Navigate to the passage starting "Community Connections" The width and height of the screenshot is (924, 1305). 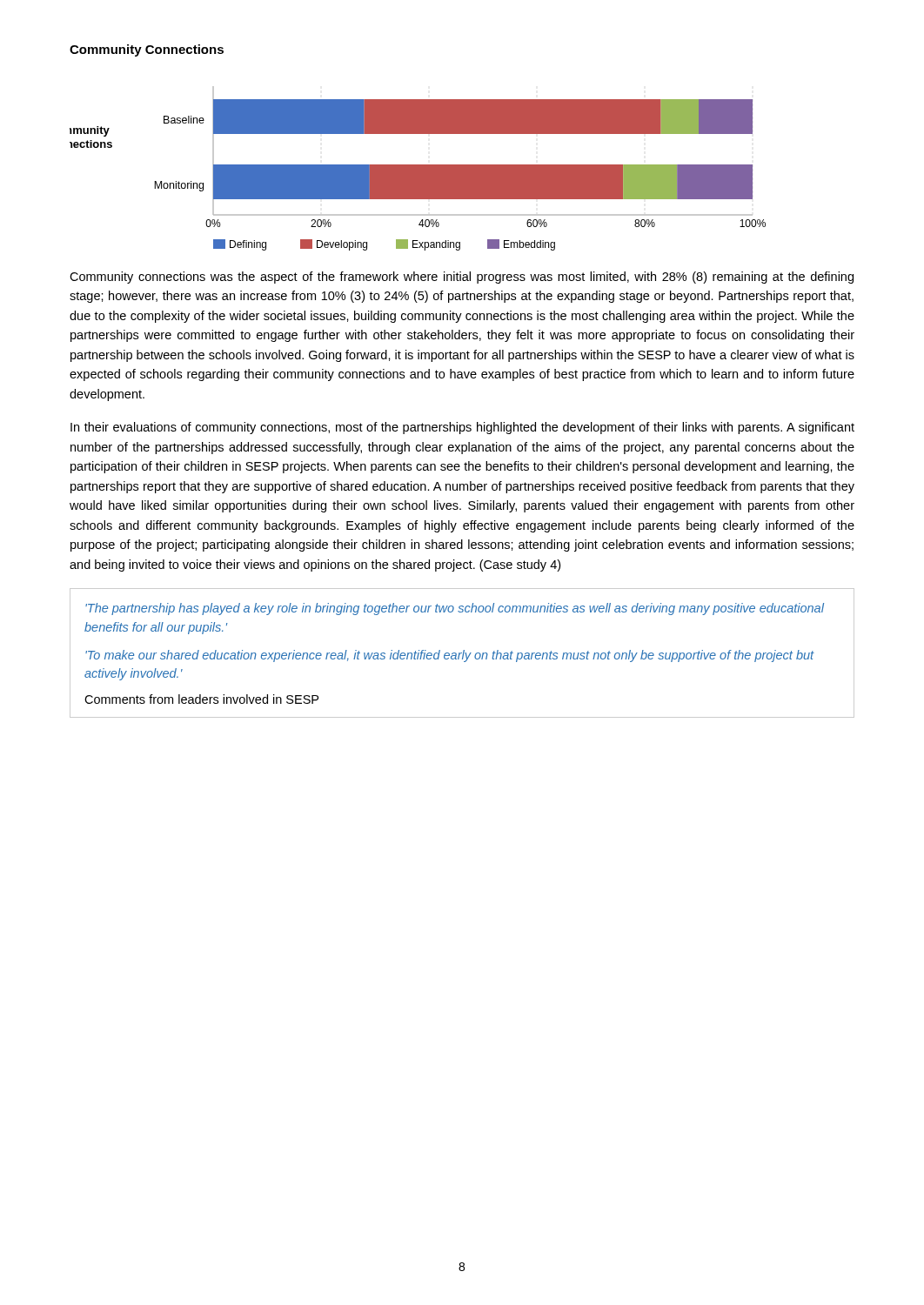[147, 49]
